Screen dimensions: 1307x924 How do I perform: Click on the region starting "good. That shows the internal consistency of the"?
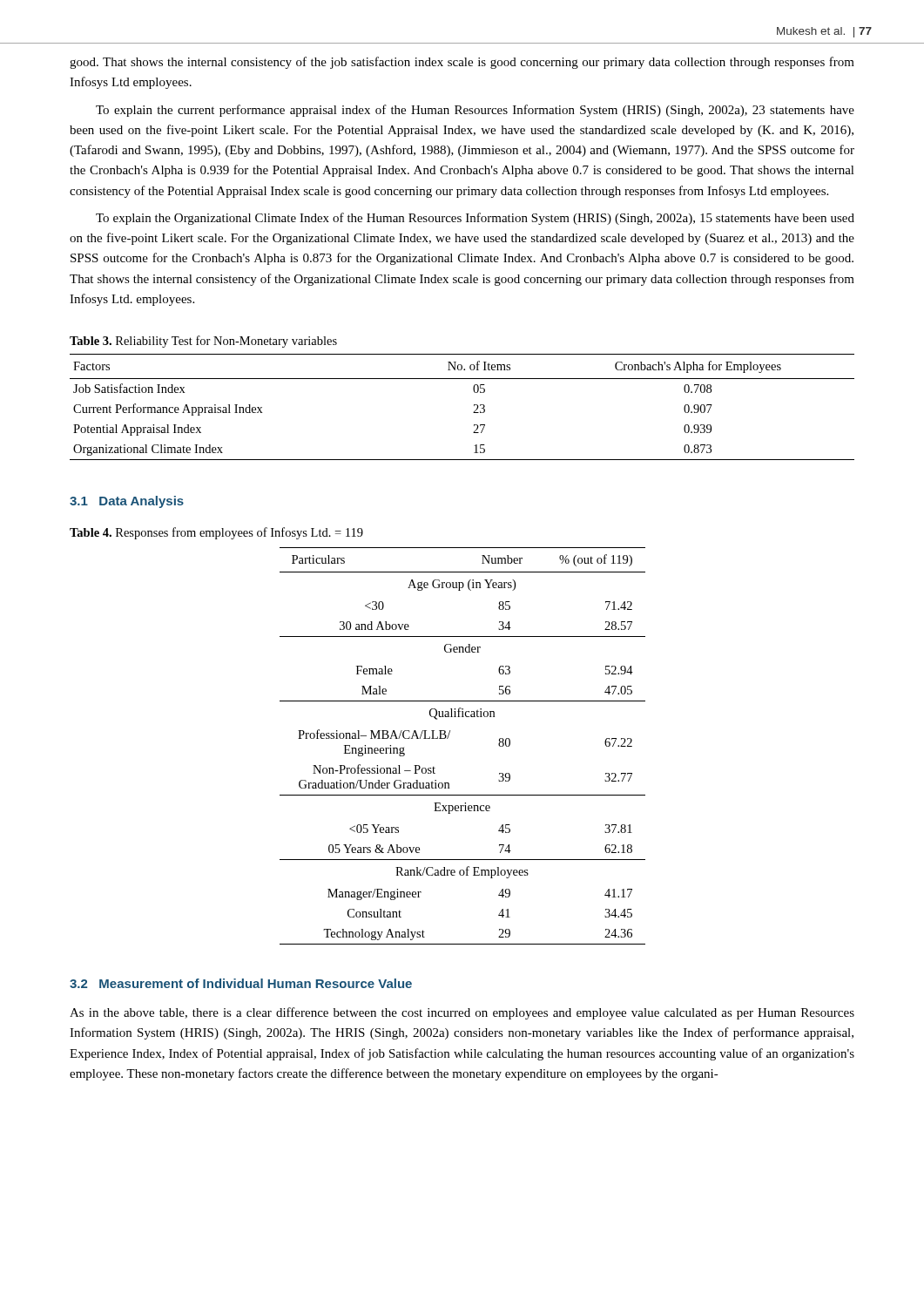click(x=462, y=181)
